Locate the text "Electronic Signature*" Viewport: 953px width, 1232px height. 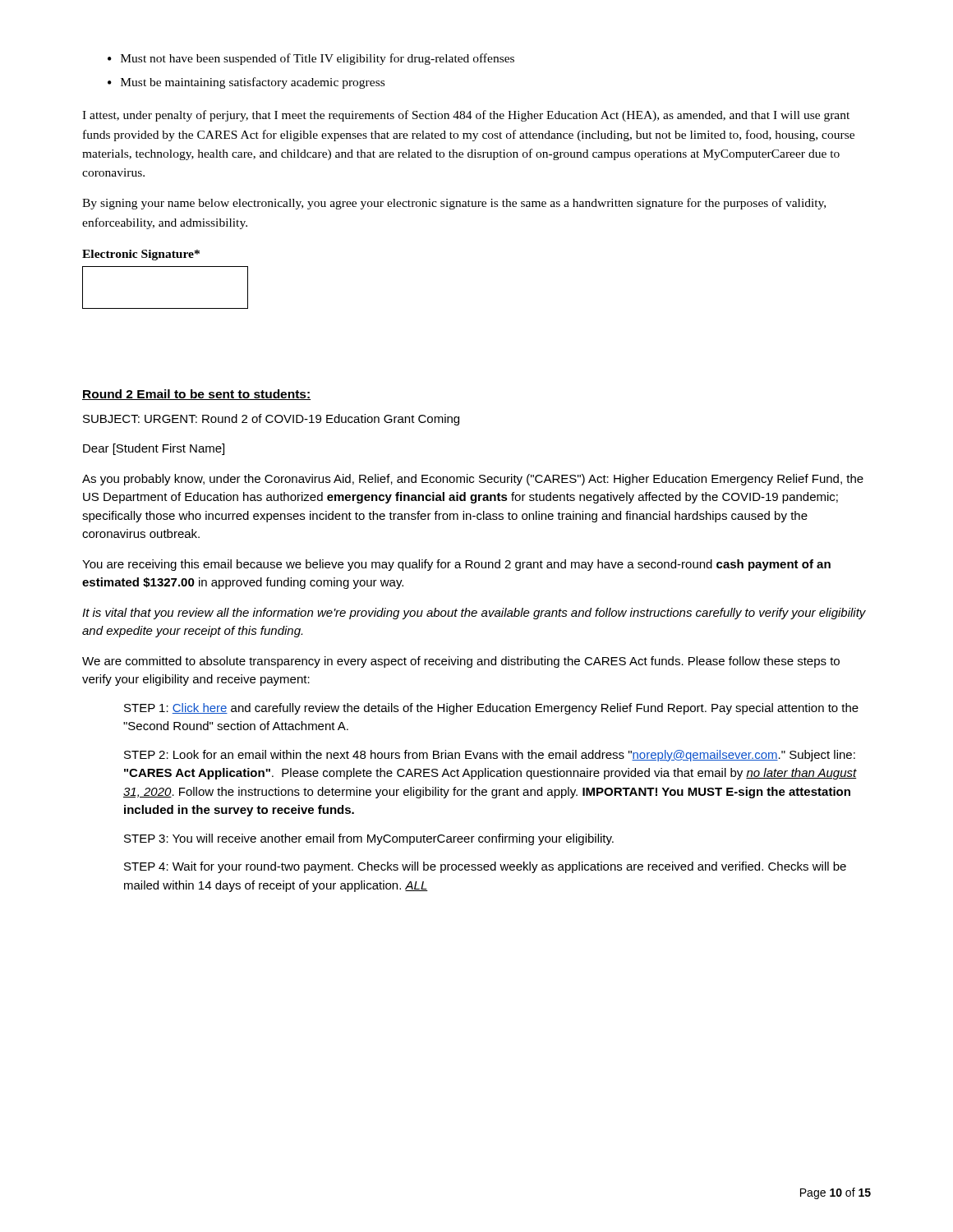point(141,253)
